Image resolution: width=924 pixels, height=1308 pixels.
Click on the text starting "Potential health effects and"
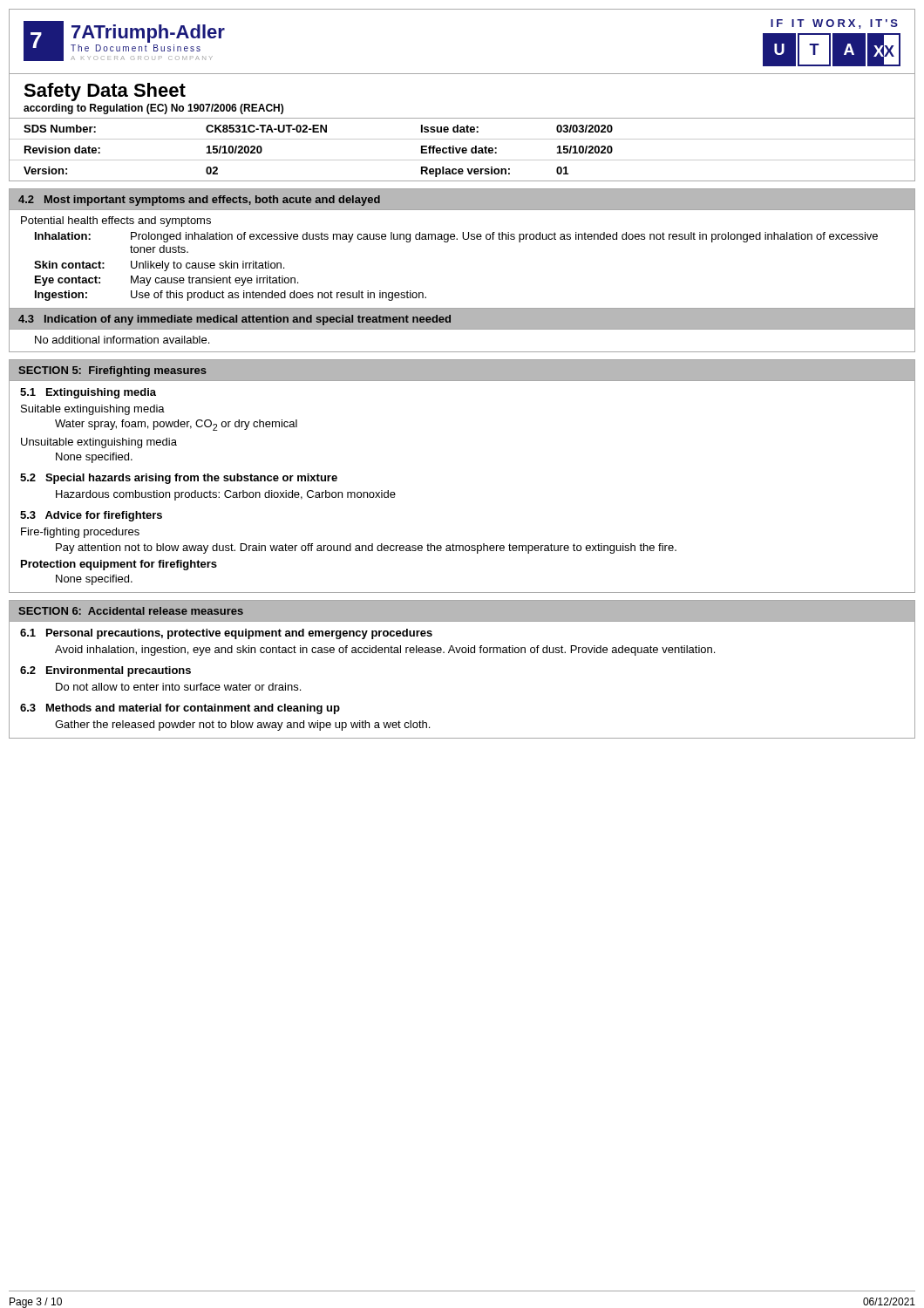(116, 220)
